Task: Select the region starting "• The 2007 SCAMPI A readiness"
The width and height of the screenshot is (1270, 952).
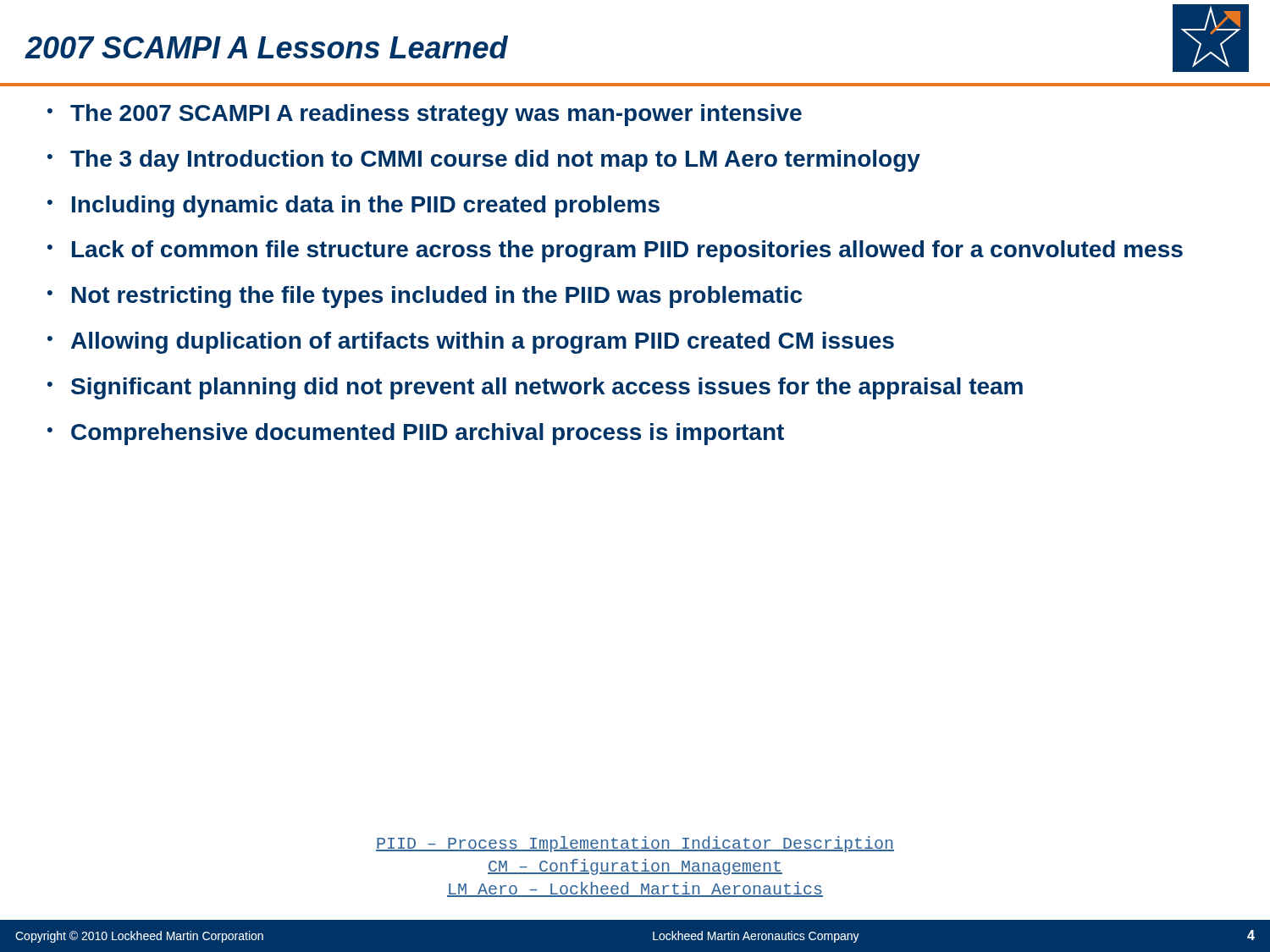Action: point(424,113)
